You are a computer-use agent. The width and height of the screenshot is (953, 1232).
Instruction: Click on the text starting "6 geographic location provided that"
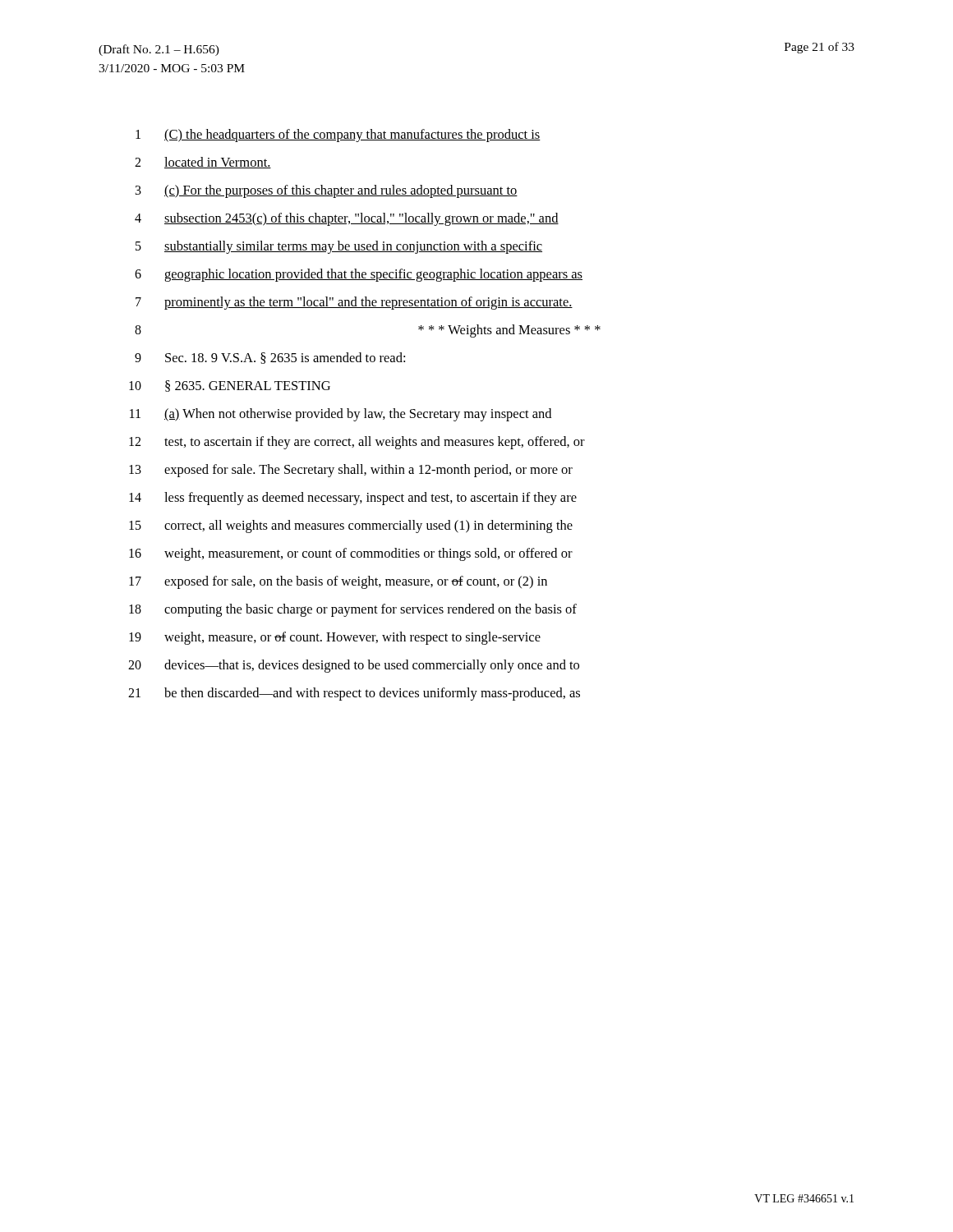tap(476, 274)
